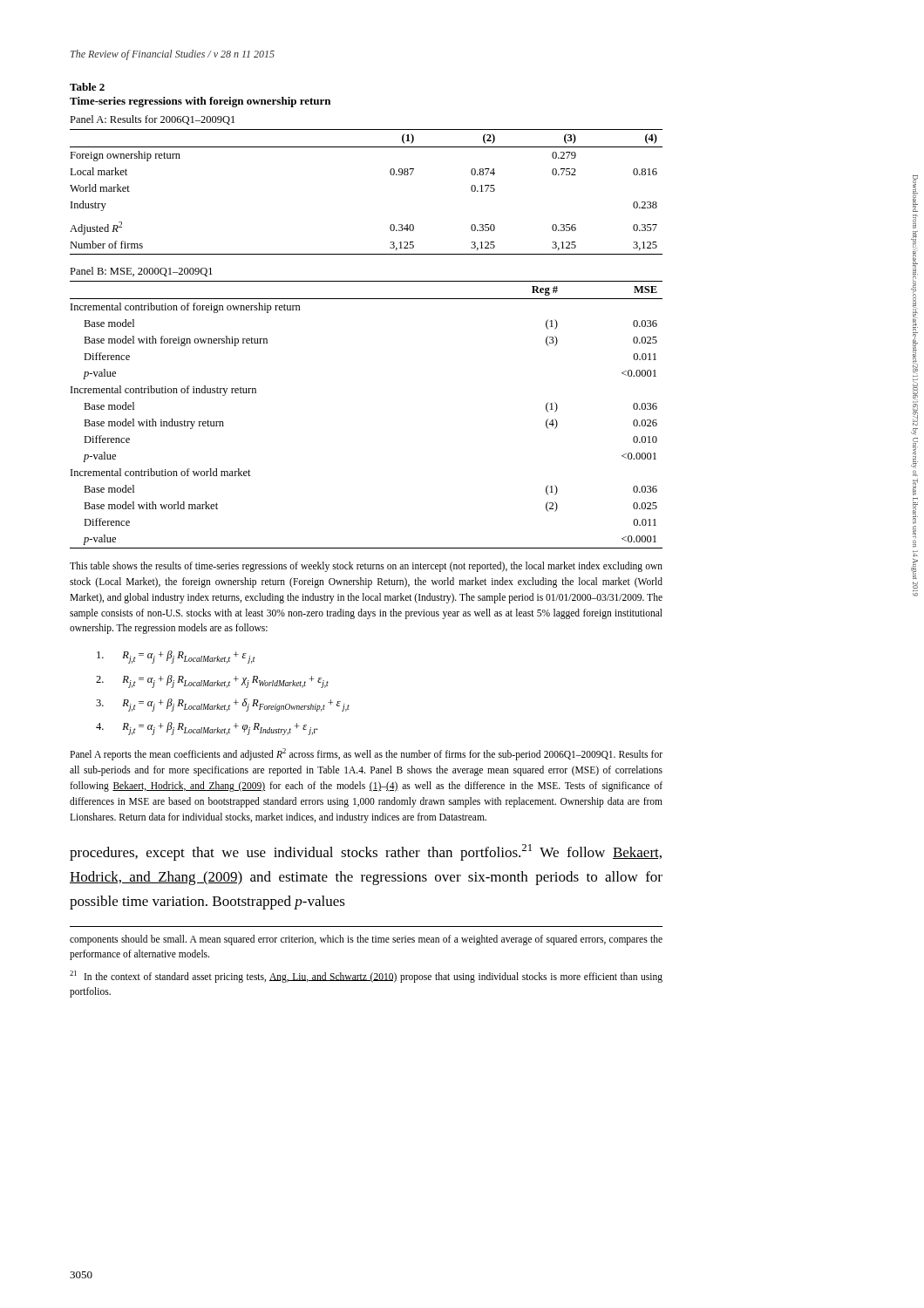924x1308 pixels.
Task: Locate the text block starting "Rj,t = αj + βj RLocalMarket,t + δj"
Action: coord(223,704)
